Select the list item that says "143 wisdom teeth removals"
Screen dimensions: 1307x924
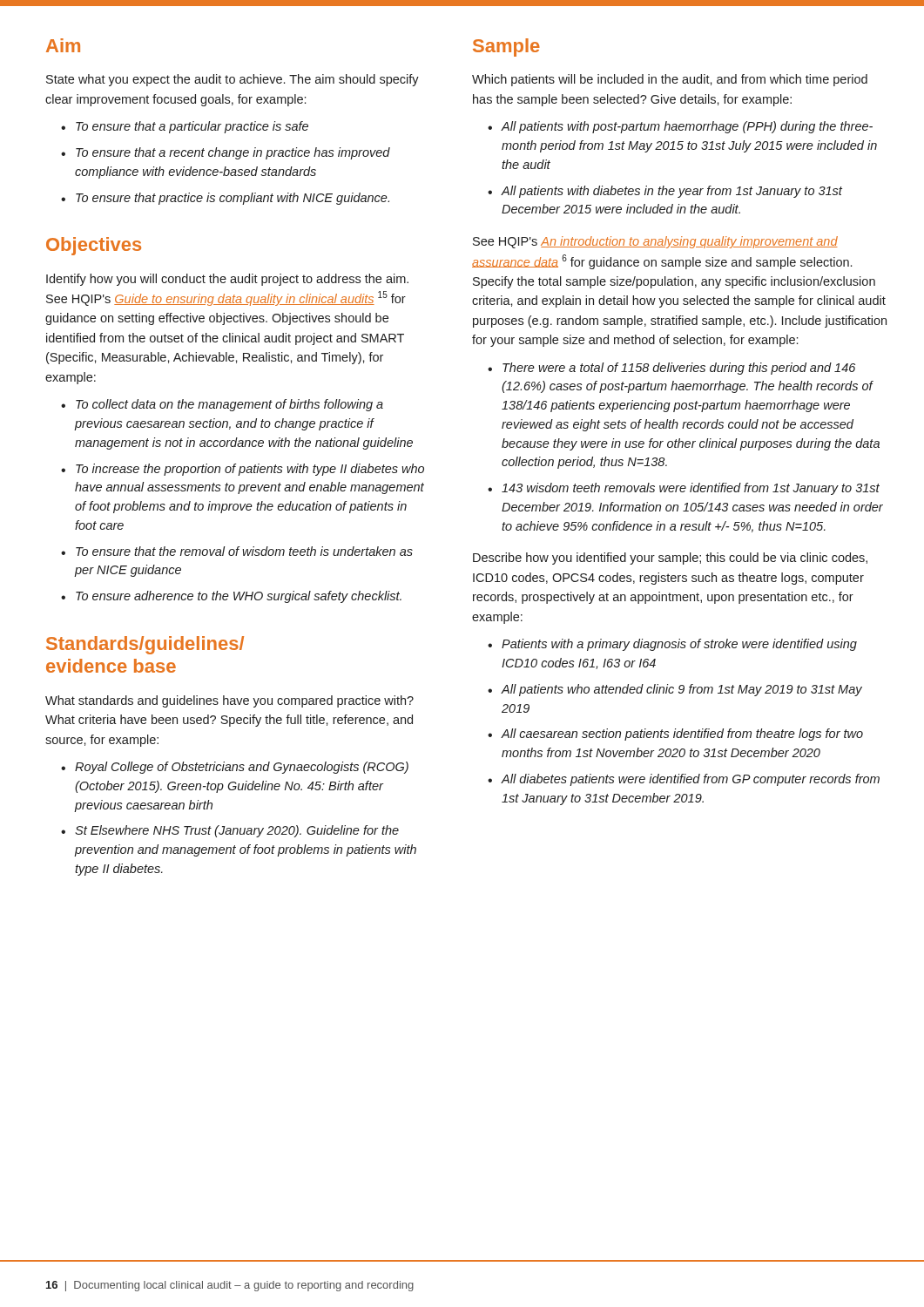click(x=692, y=507)
